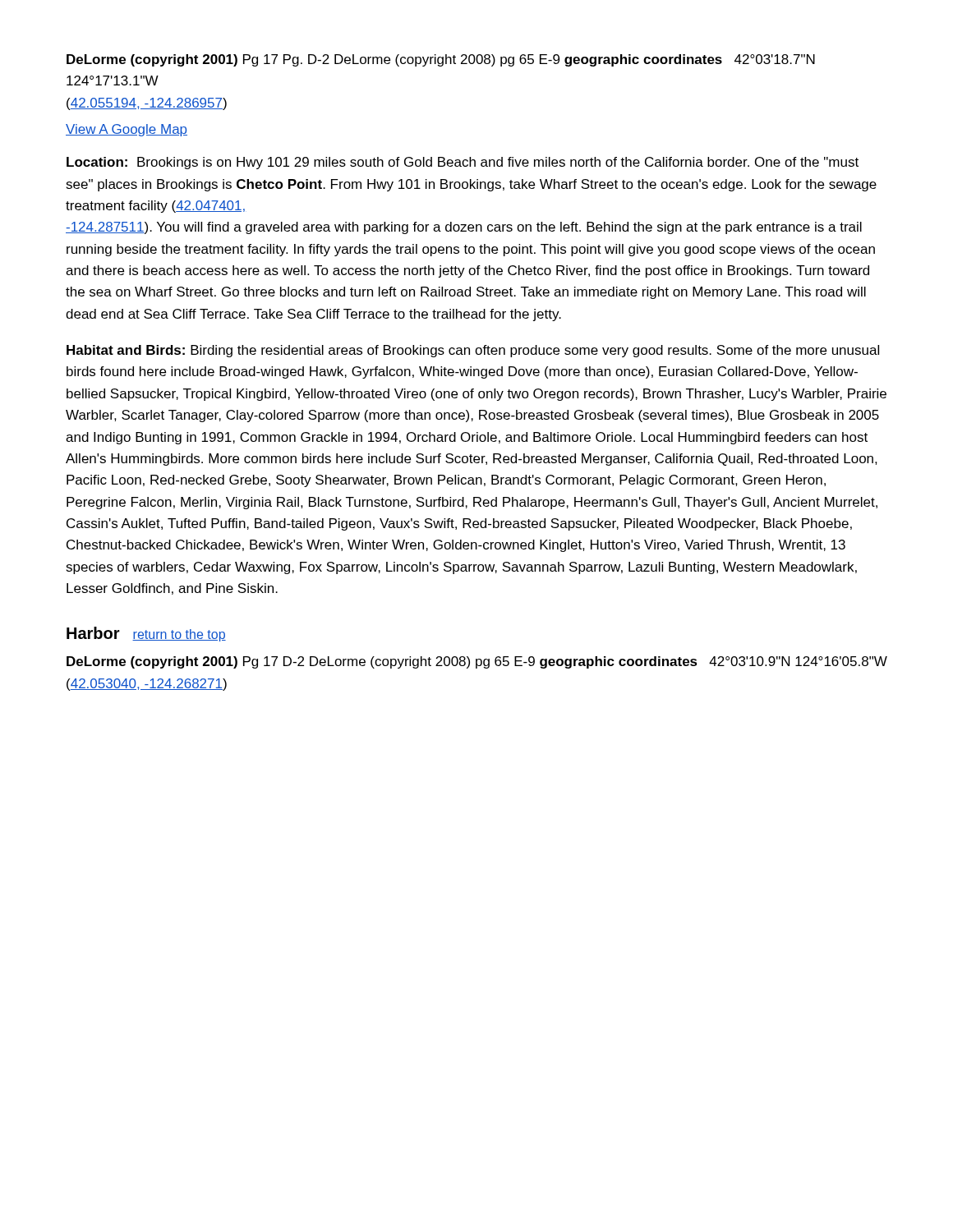The image size is (953, 1232).
Task: Find the text block that says "Location: Brookings is on Hwy 101 29 miles"
Action: pos(471,238)
